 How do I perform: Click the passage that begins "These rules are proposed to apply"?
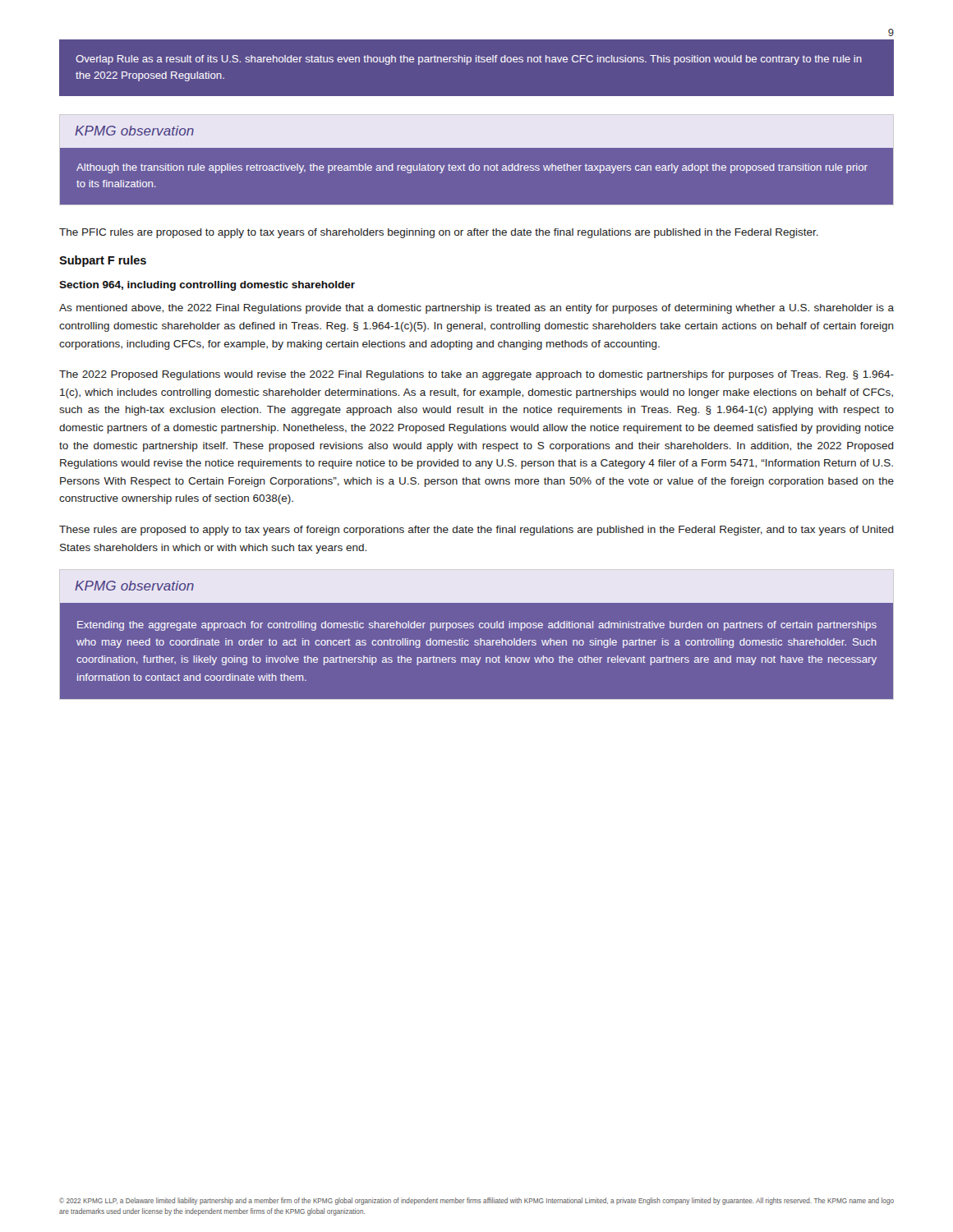point(476,538)
